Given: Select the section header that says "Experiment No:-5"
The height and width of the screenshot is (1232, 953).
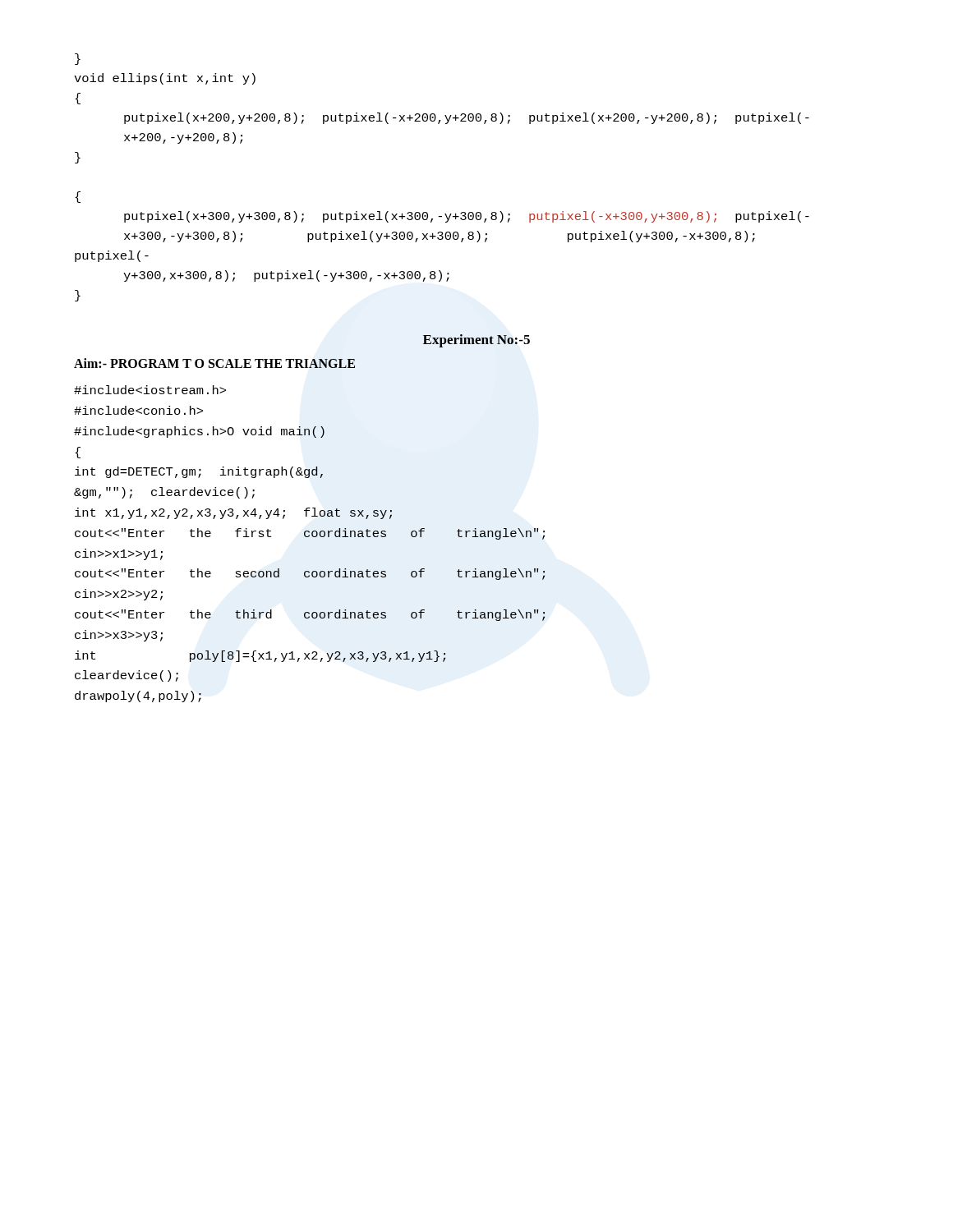Looking at the screenshot, I should pyautogui.click(x=476, y=340).
